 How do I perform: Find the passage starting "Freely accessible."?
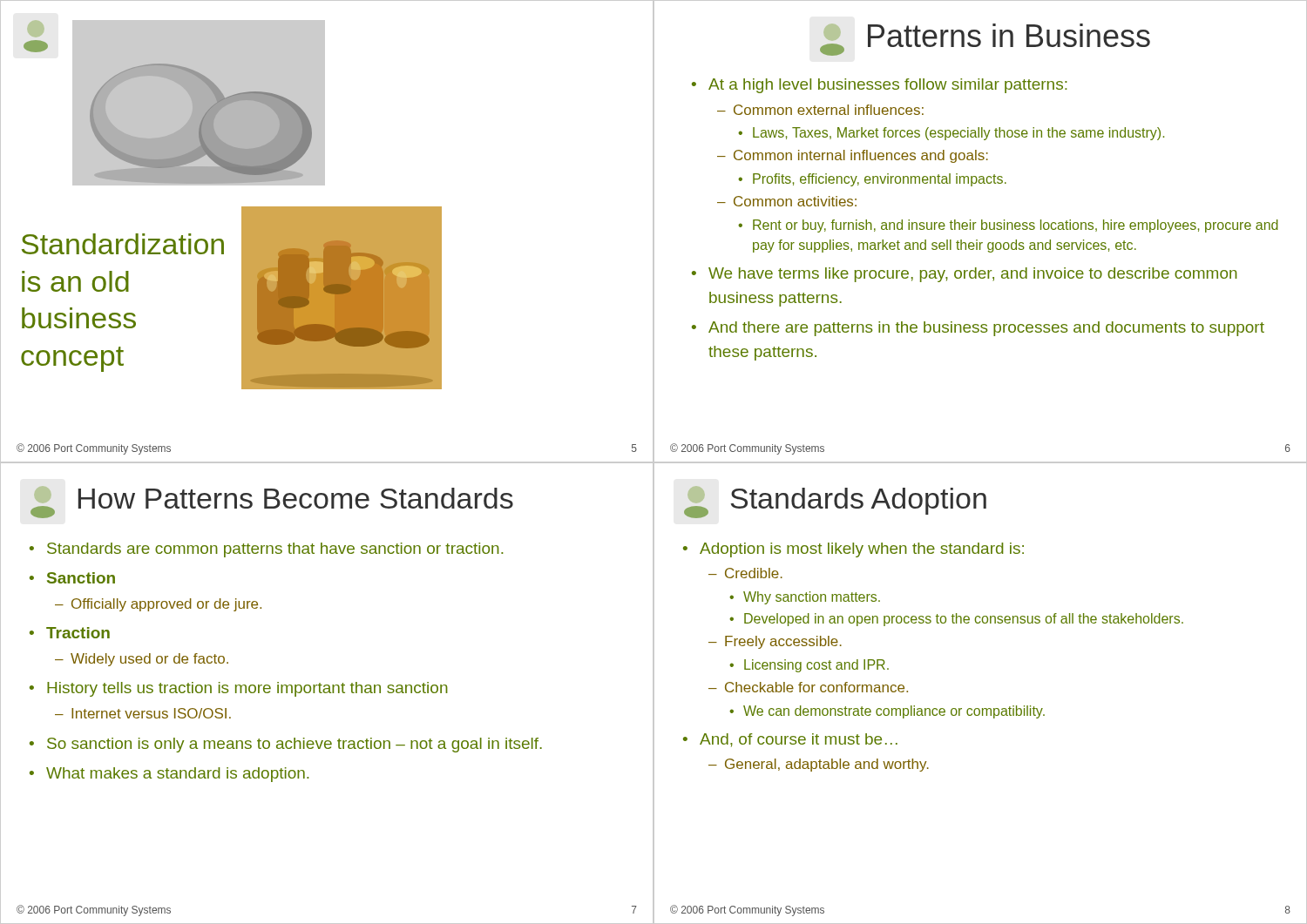tap(783, 641)
